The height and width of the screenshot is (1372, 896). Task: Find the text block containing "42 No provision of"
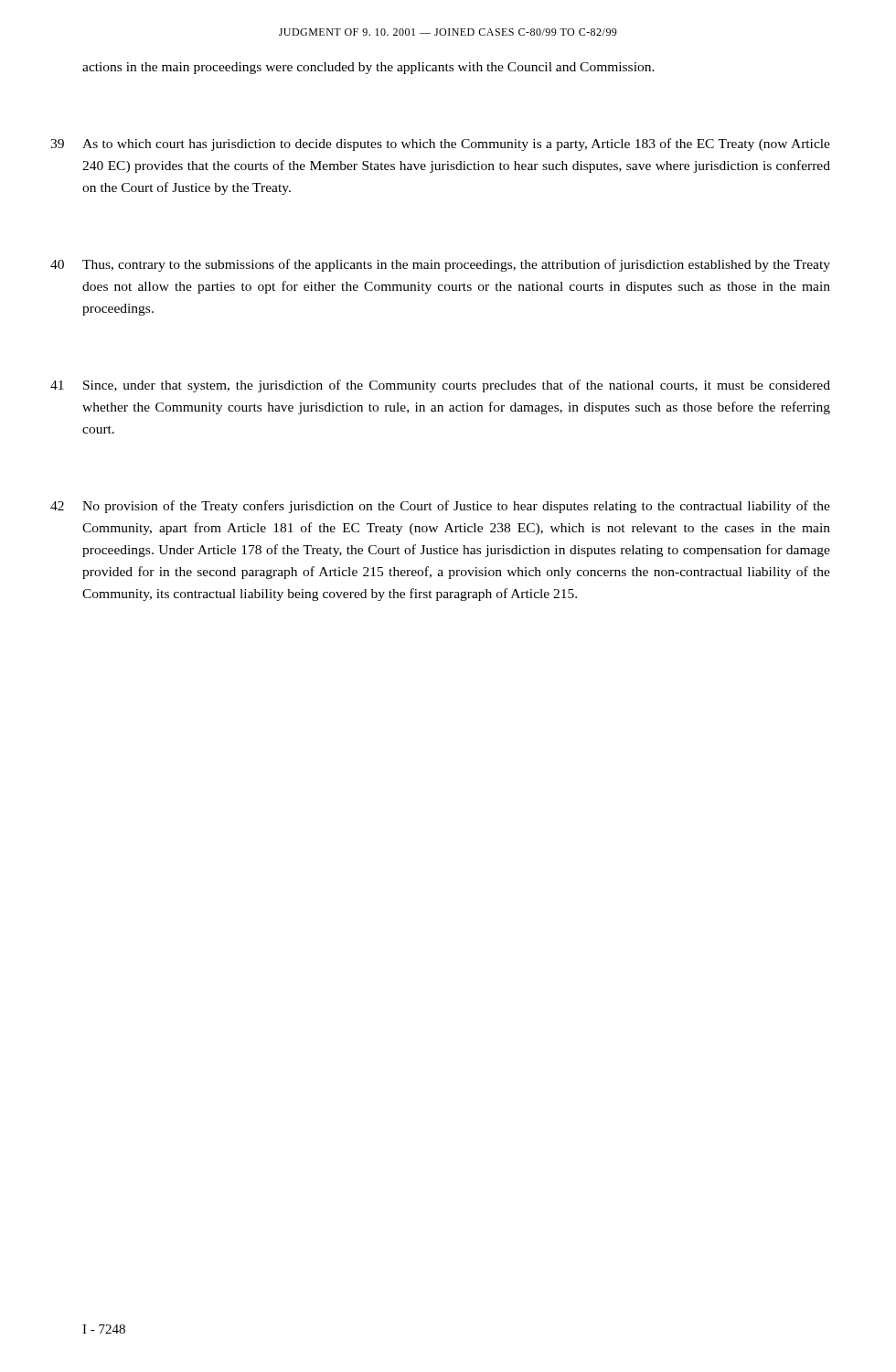click(x=440, y=550)
